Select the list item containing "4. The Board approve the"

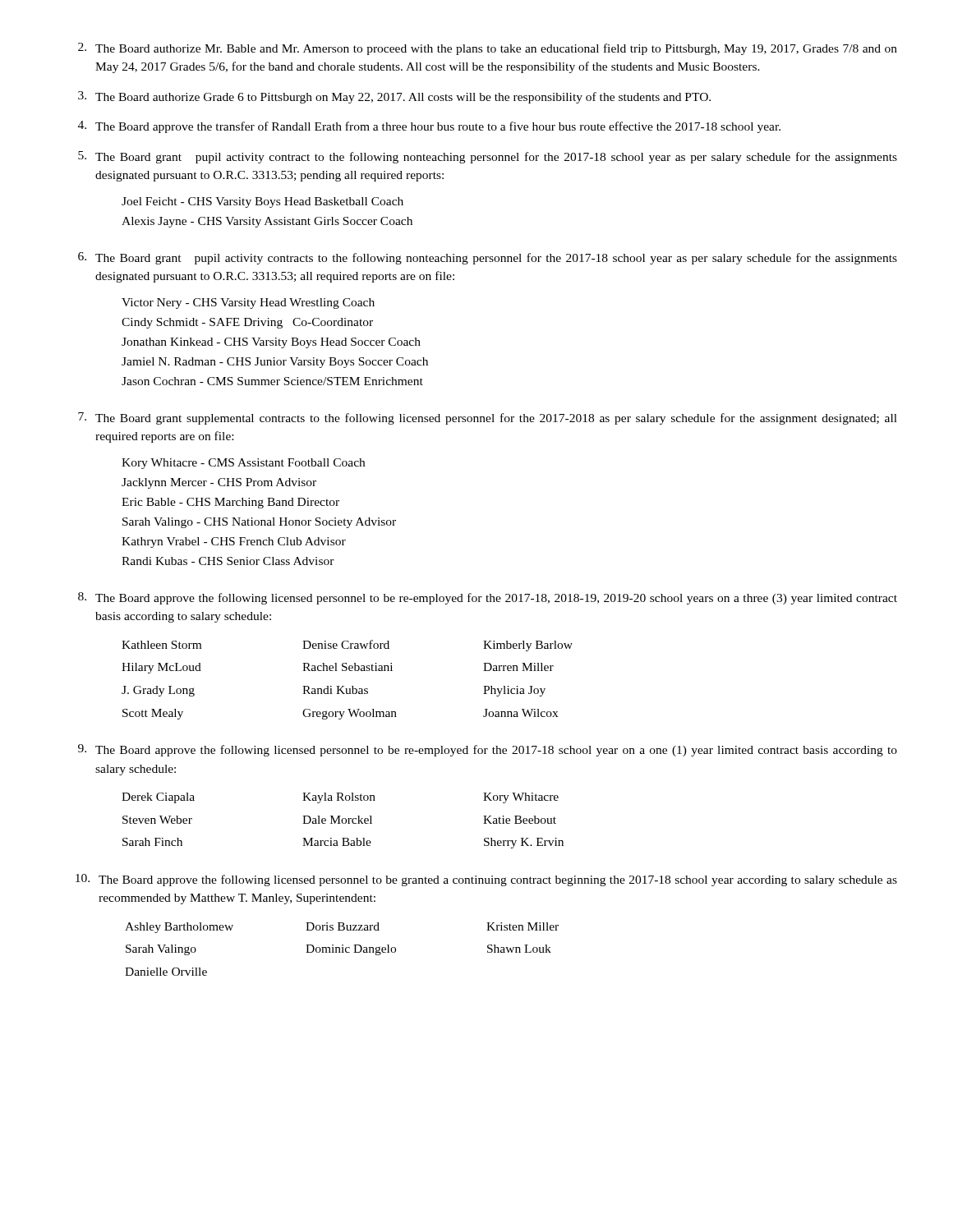pyautogui.click(x=476, y=127)
